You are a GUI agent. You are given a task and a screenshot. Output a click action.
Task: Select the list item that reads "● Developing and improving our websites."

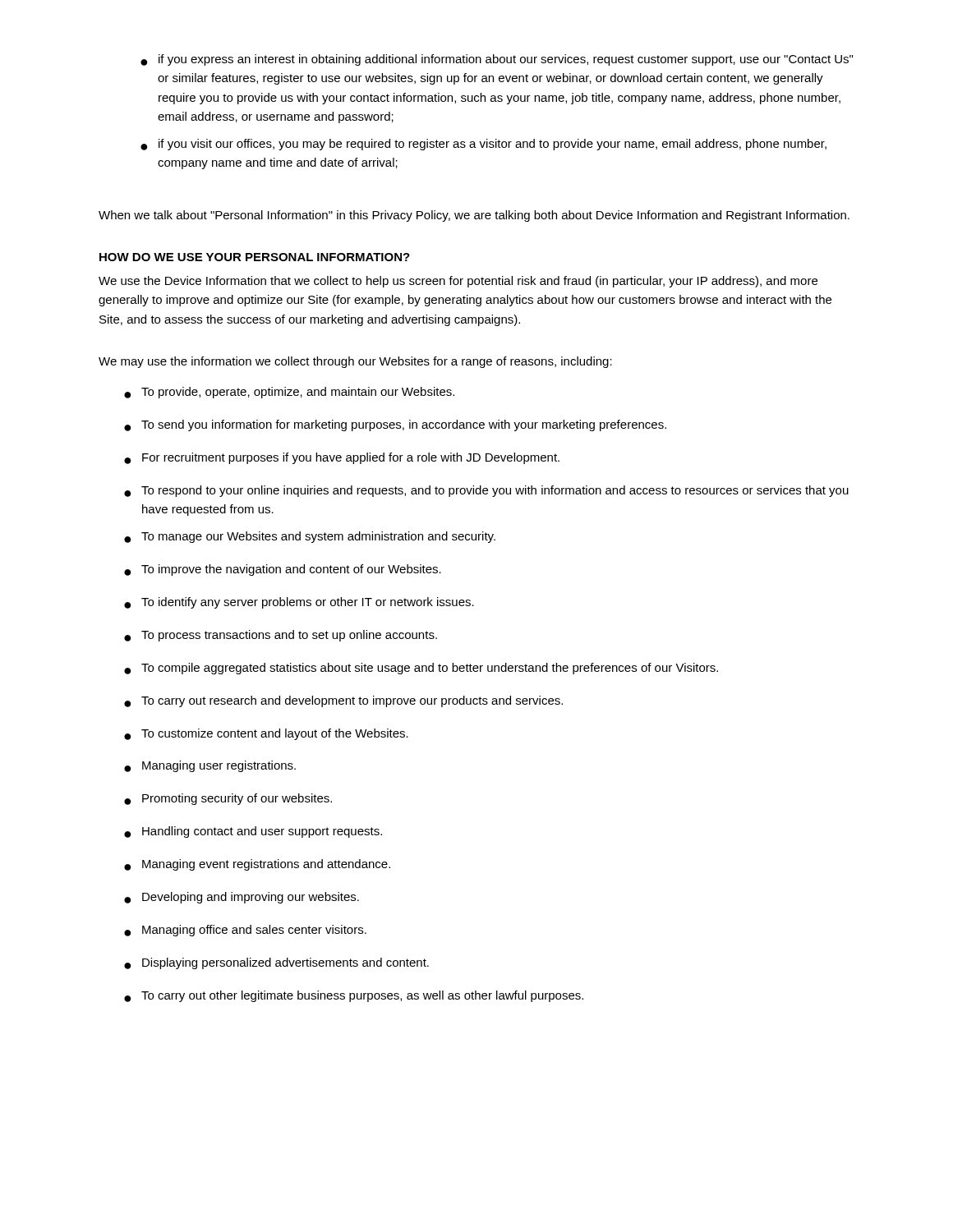tap(242, 898)
